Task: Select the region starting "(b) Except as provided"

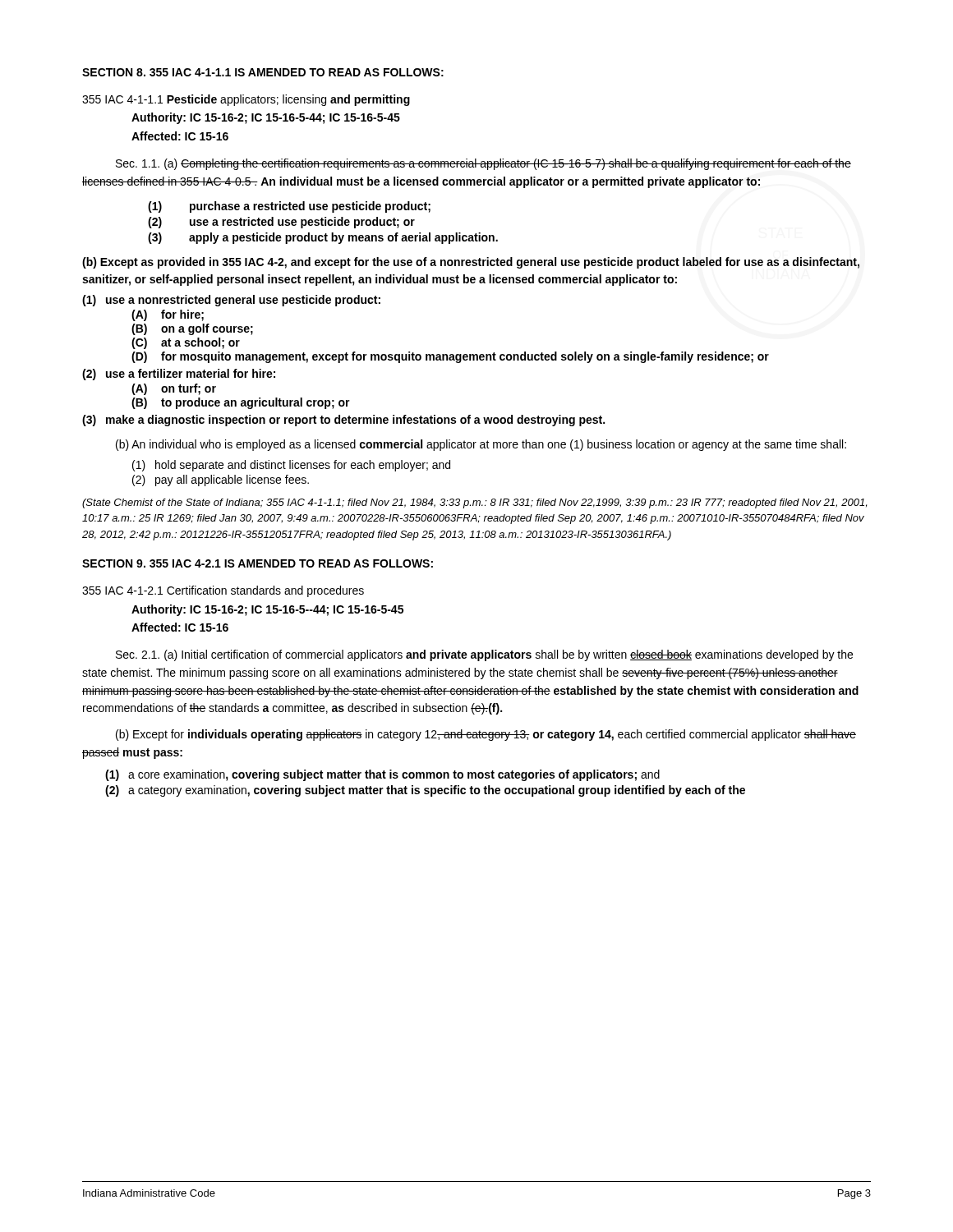Action: (x=471, y=271)
